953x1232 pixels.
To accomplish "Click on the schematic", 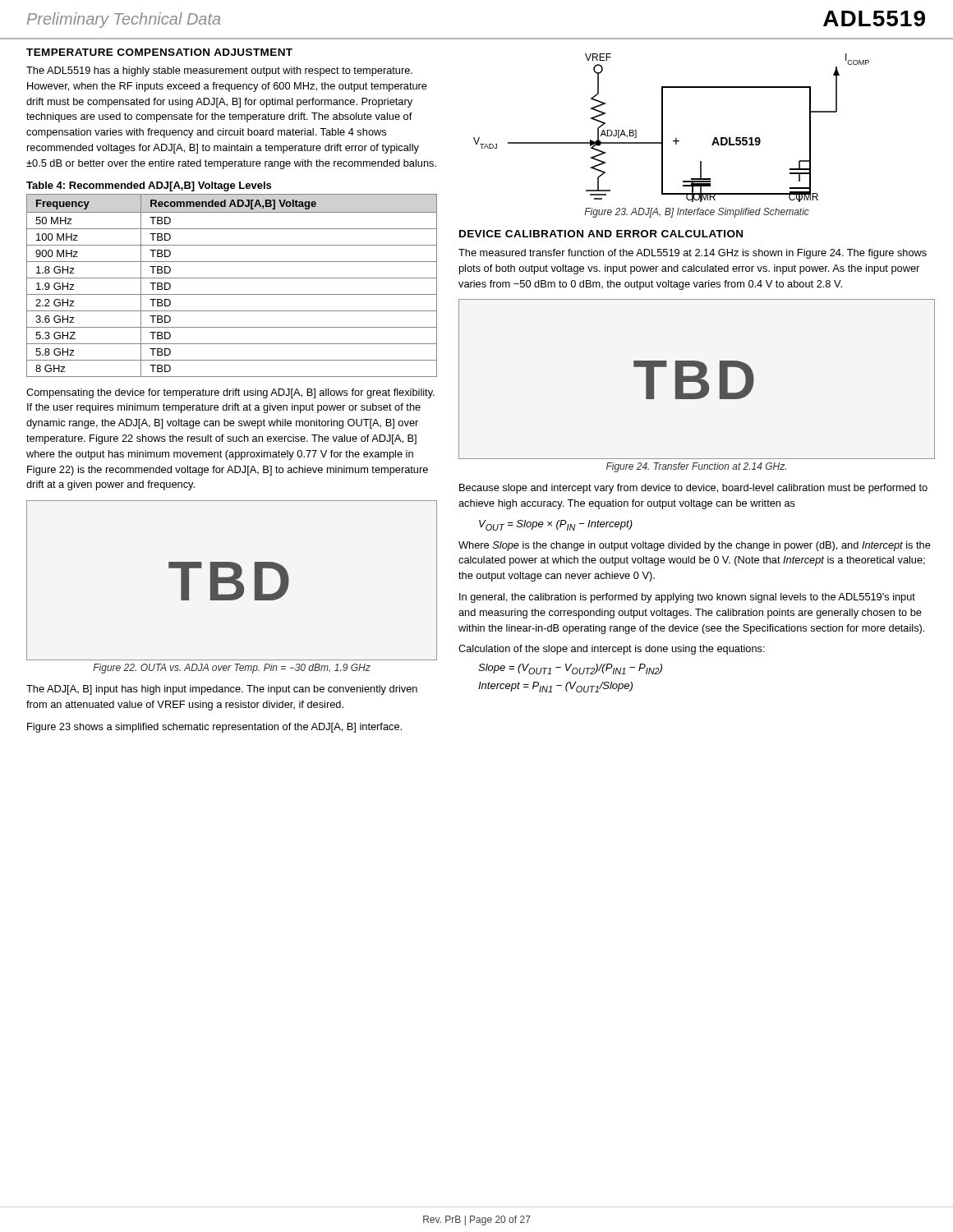I will pos(697,125).
